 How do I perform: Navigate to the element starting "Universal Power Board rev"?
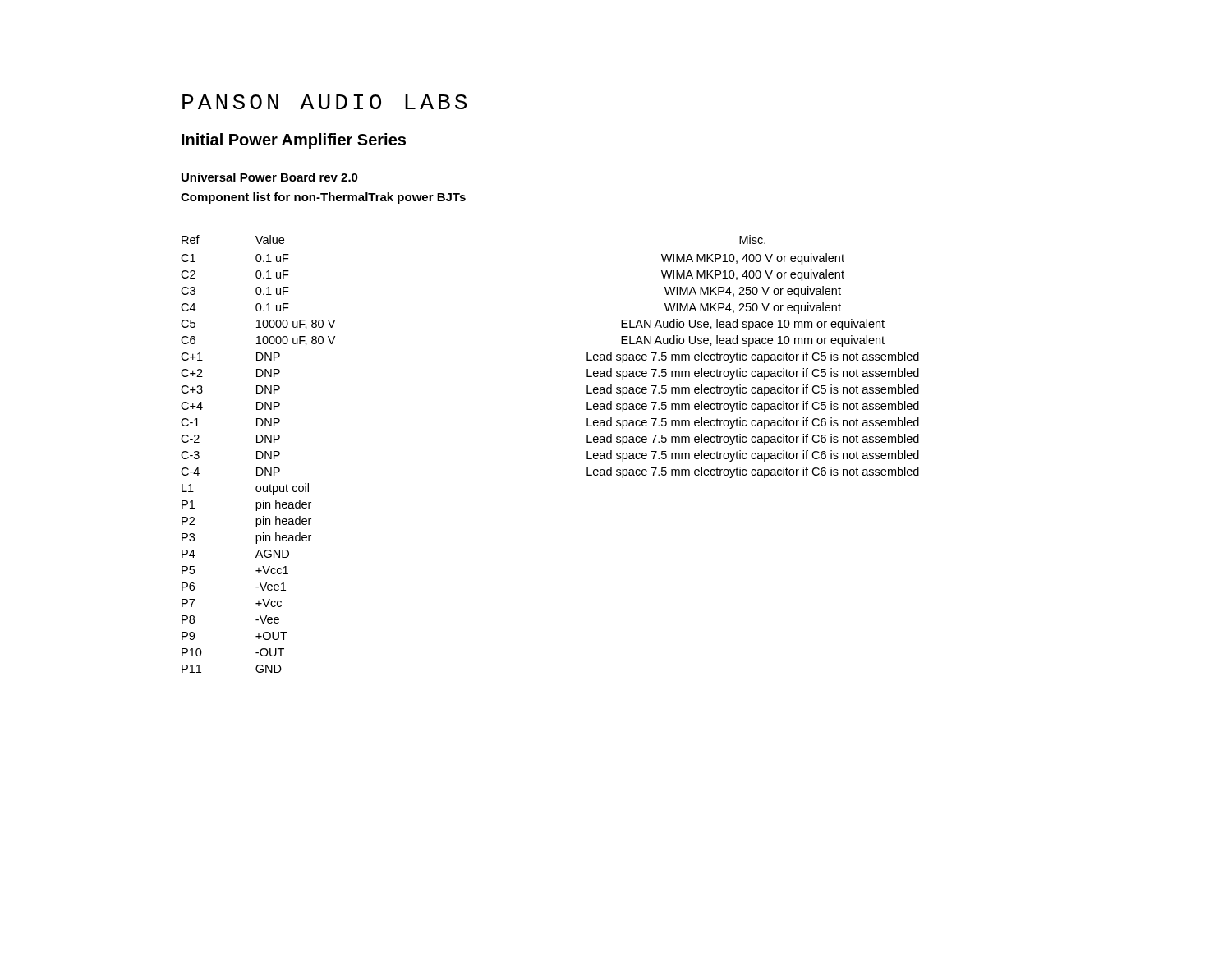click(x=323, y=187)
